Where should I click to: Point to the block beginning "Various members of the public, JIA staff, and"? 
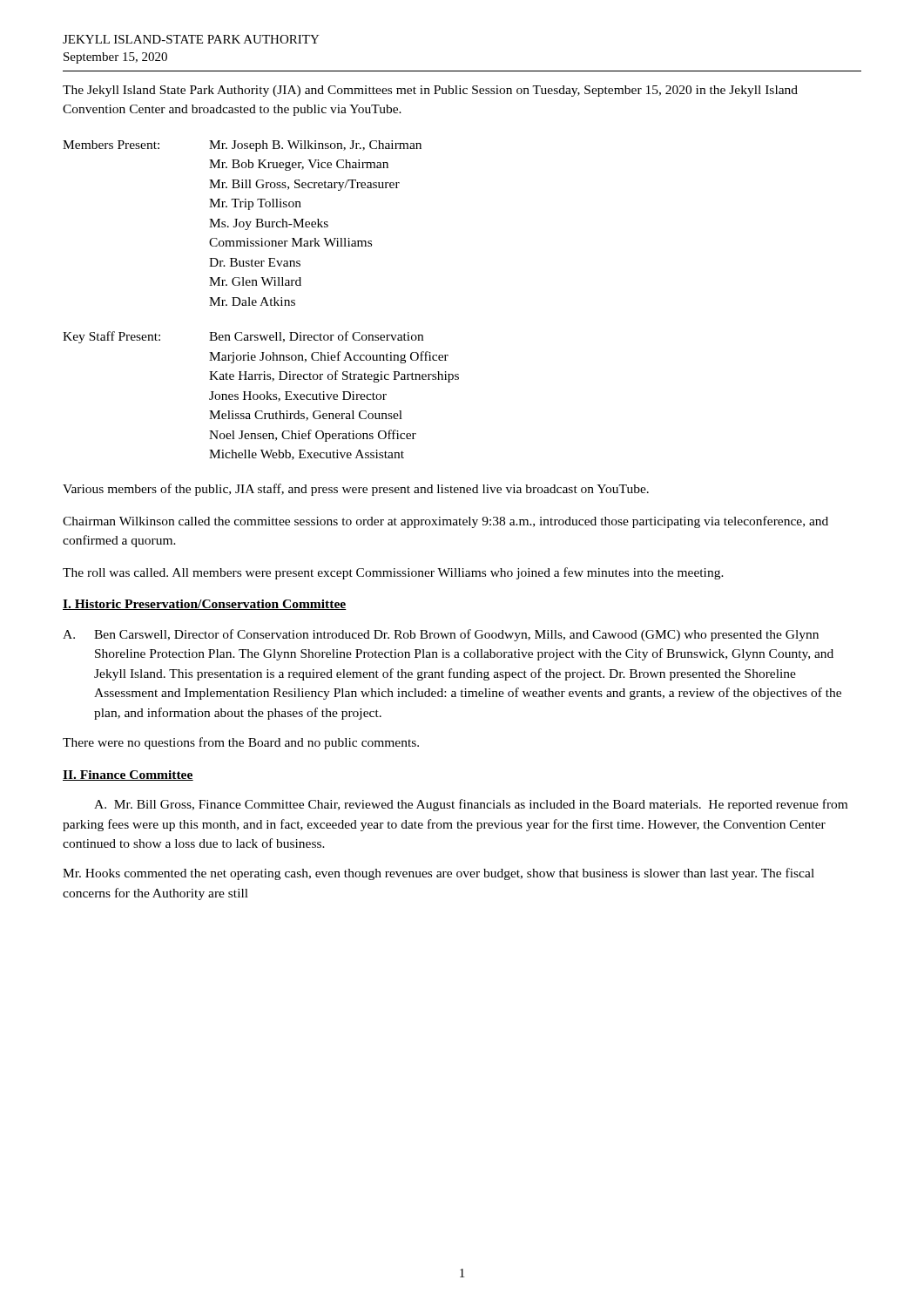coord(356,489)
